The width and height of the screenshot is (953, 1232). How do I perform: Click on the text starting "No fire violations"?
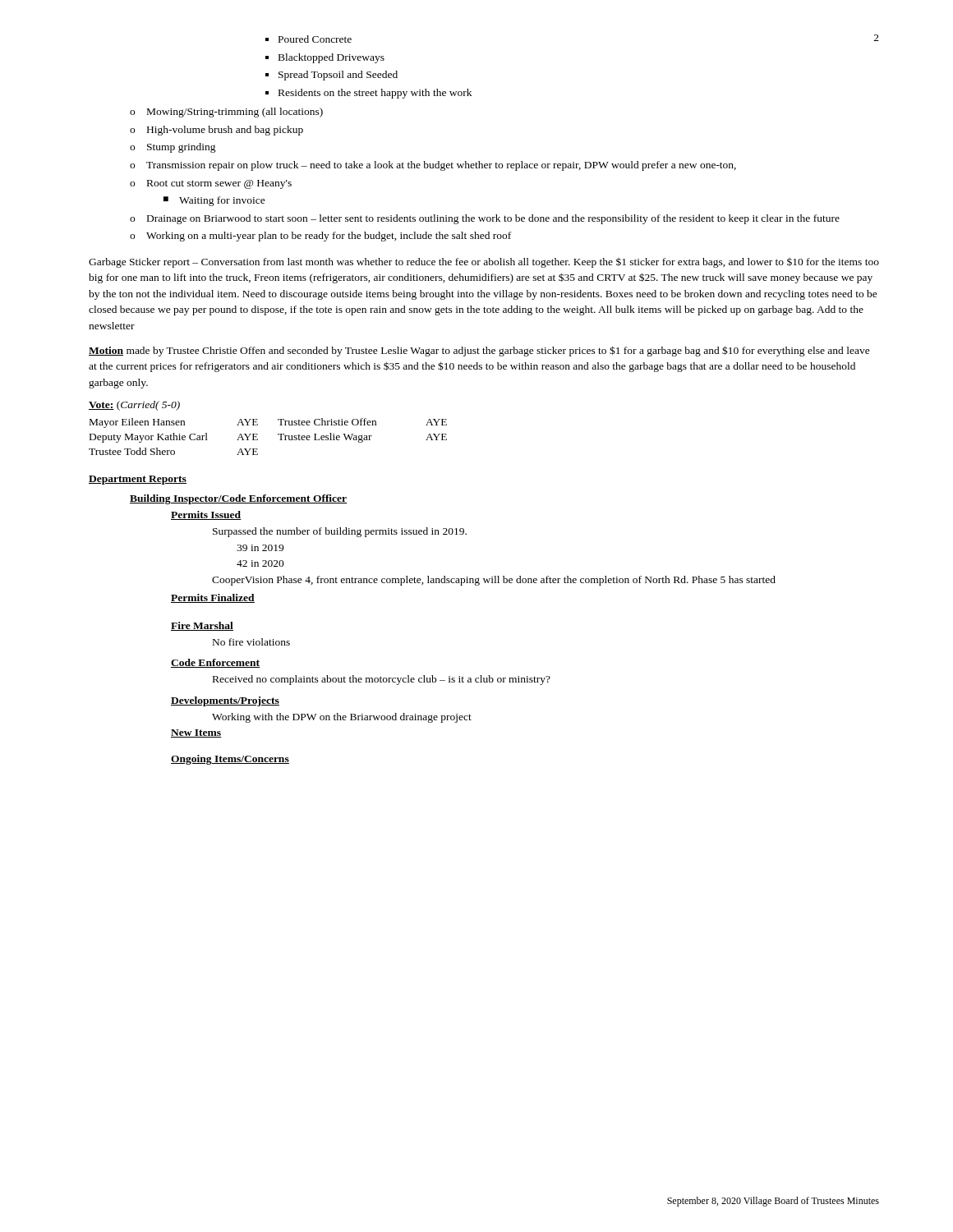click(x=251, y=642)
